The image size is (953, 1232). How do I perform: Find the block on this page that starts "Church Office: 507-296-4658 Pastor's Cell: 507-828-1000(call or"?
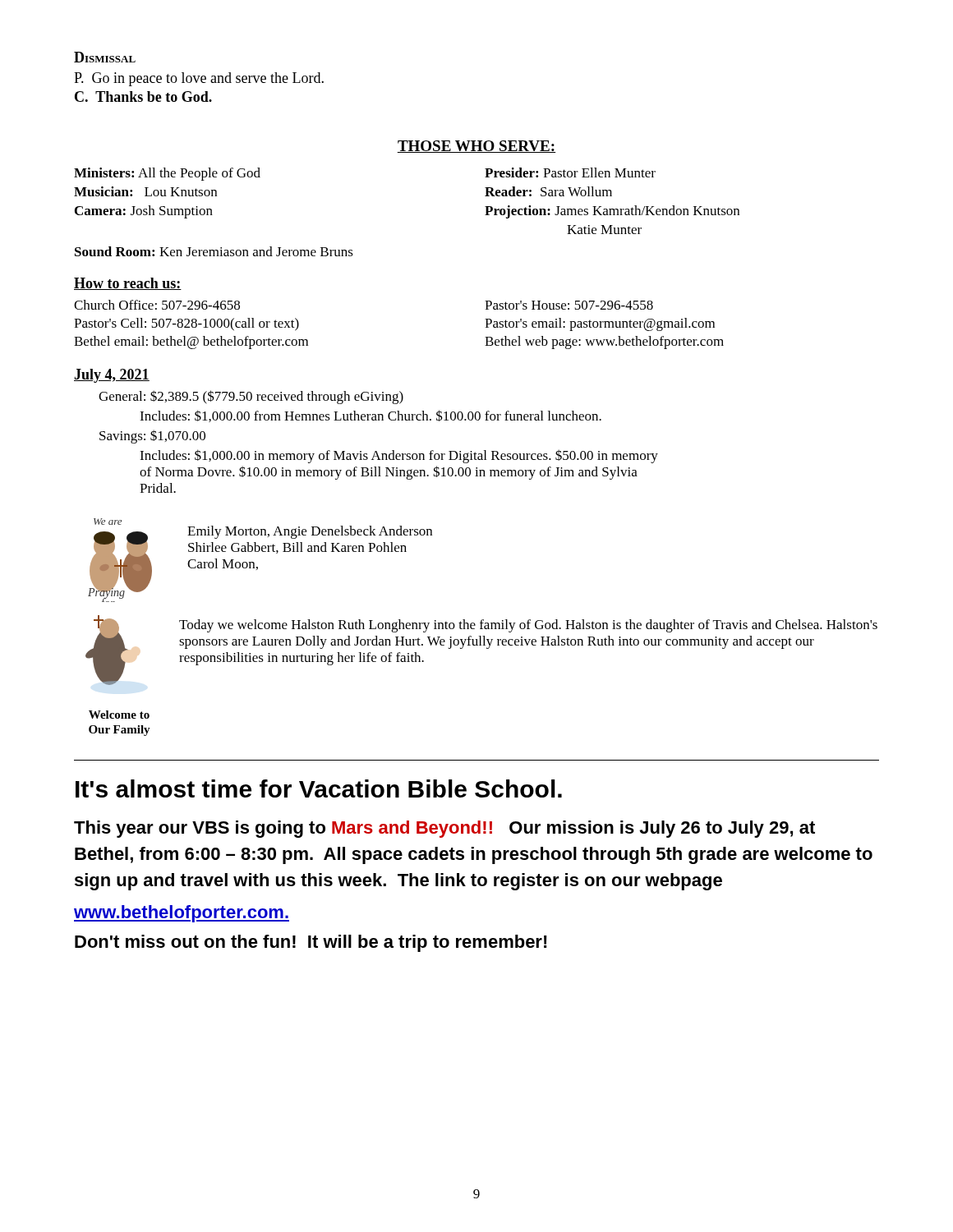tap(476, 324)
